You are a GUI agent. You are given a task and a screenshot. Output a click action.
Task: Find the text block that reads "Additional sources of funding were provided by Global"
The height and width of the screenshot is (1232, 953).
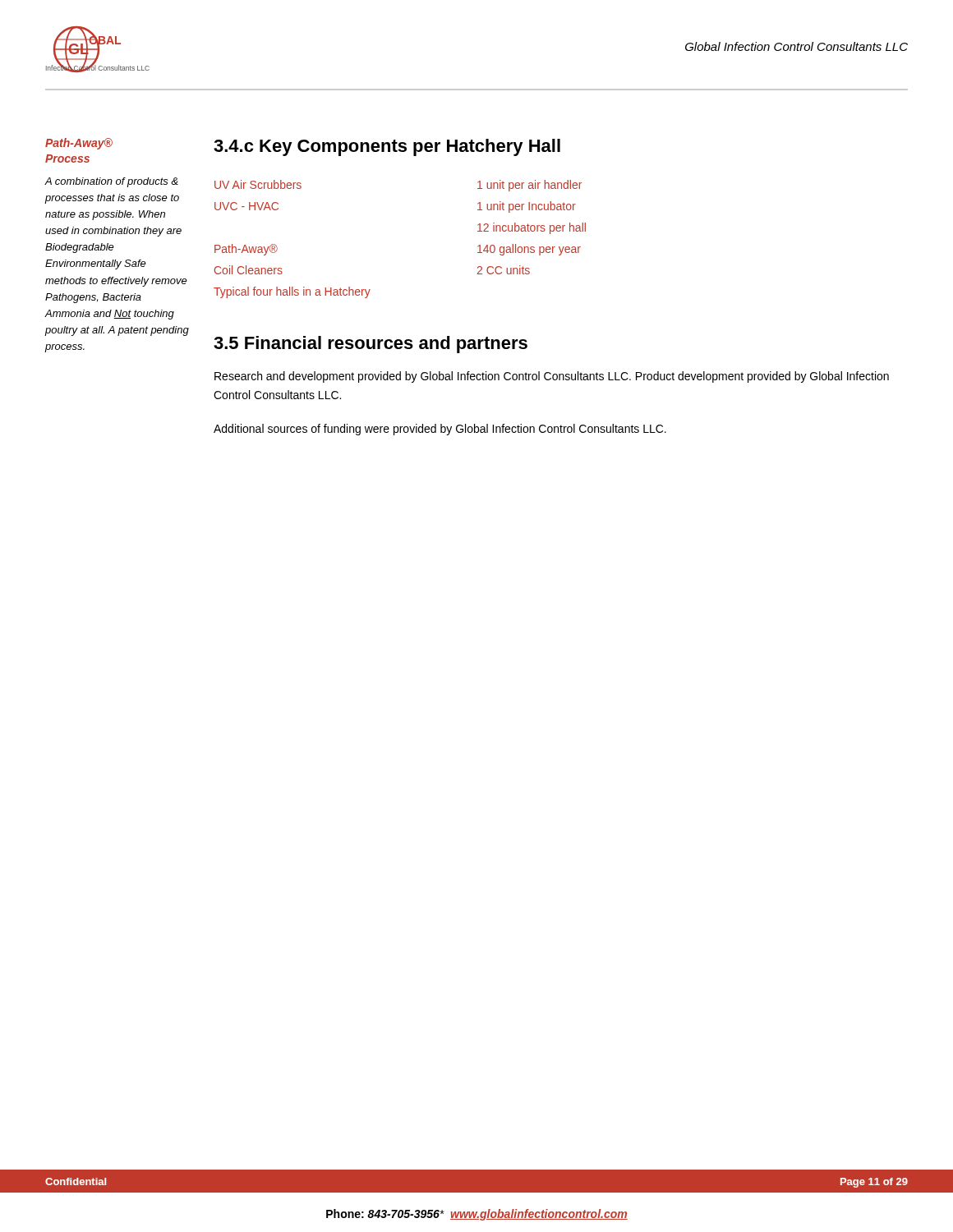coord(440,429)
